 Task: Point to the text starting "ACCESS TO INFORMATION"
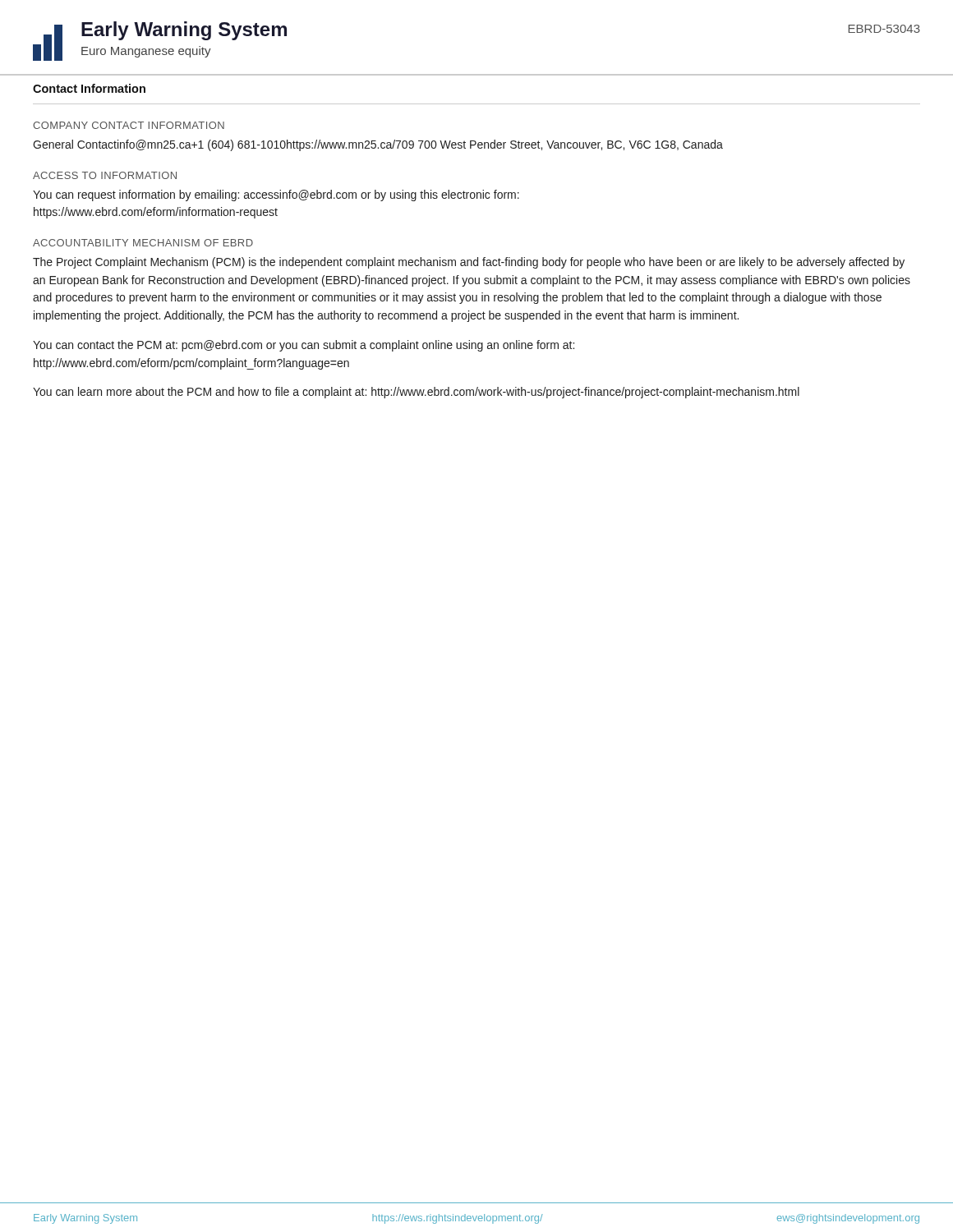(x=105, y=175)
